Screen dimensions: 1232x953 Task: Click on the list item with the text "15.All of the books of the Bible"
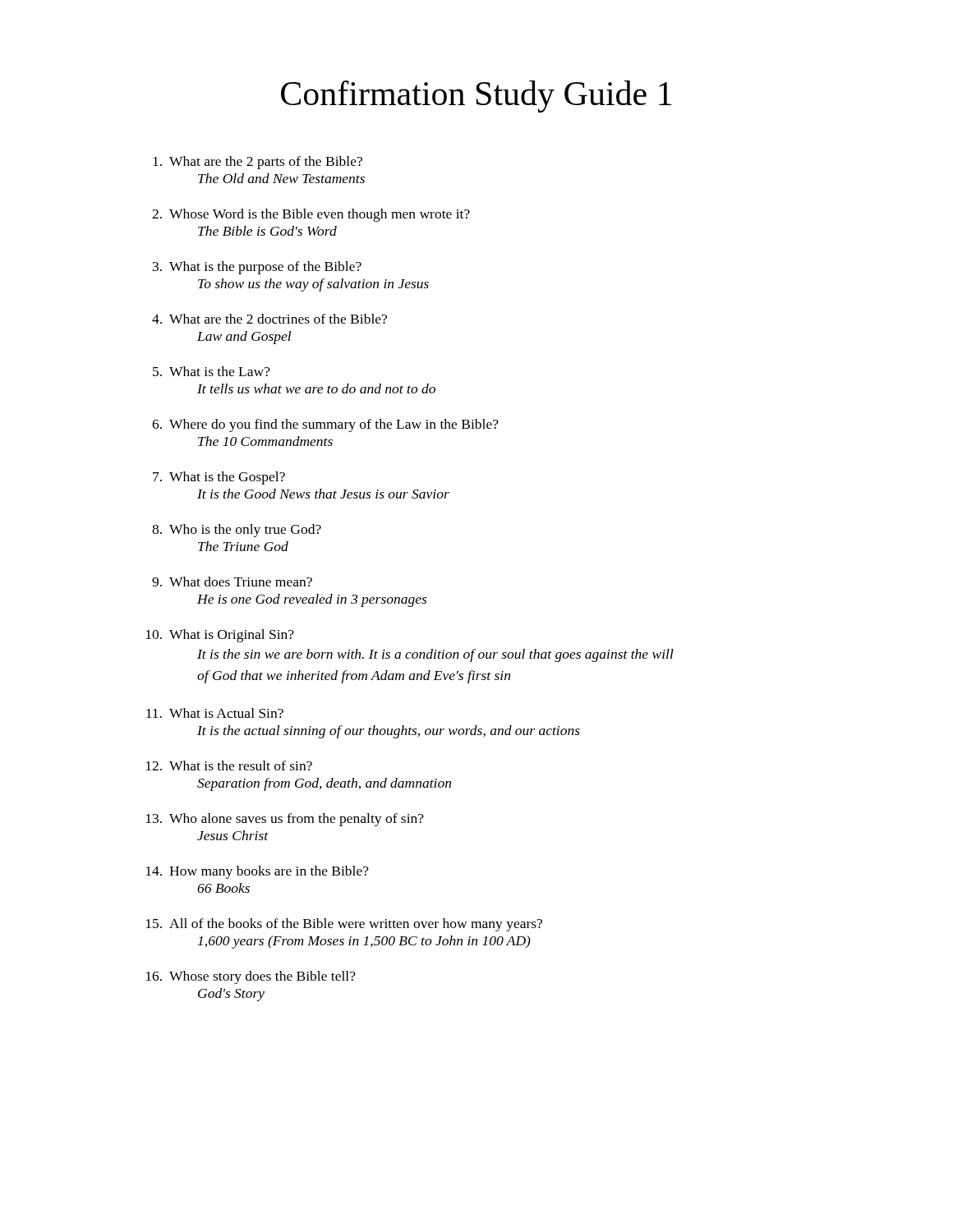click(x=476, y=932)
